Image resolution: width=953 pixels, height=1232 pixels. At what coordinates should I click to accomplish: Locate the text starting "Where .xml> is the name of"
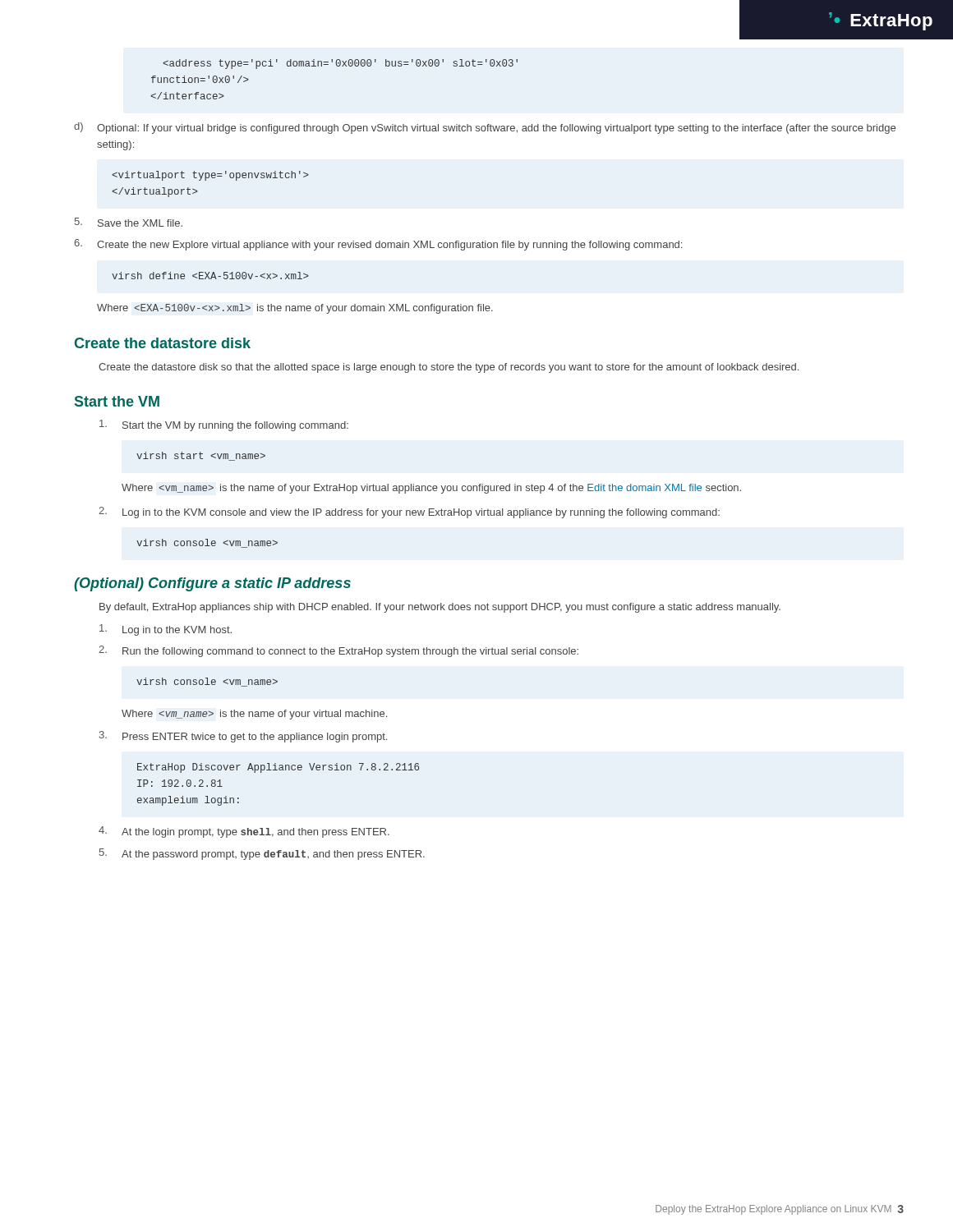click(295, 308)
